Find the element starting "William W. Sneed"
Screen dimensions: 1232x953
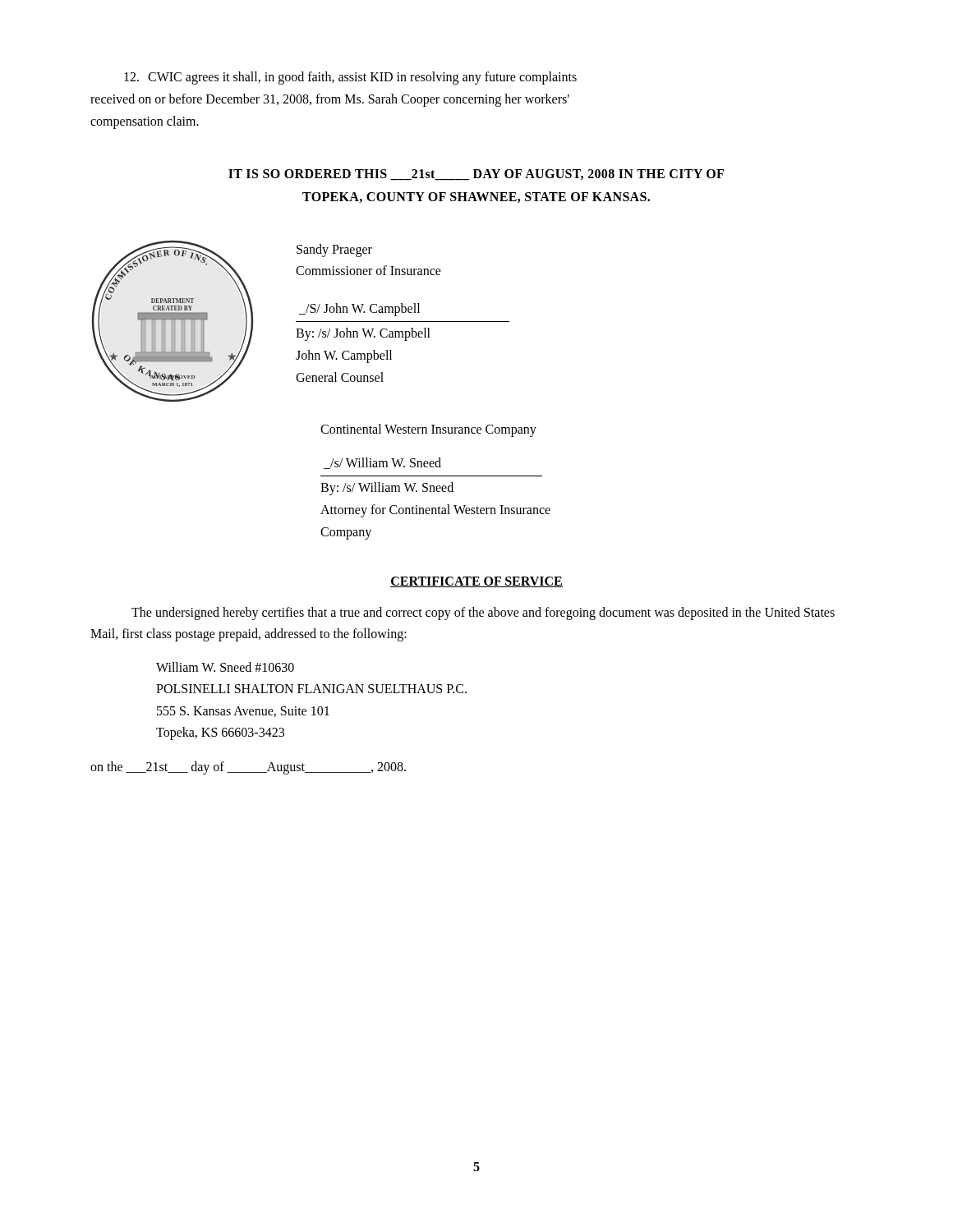coord(312,700)
